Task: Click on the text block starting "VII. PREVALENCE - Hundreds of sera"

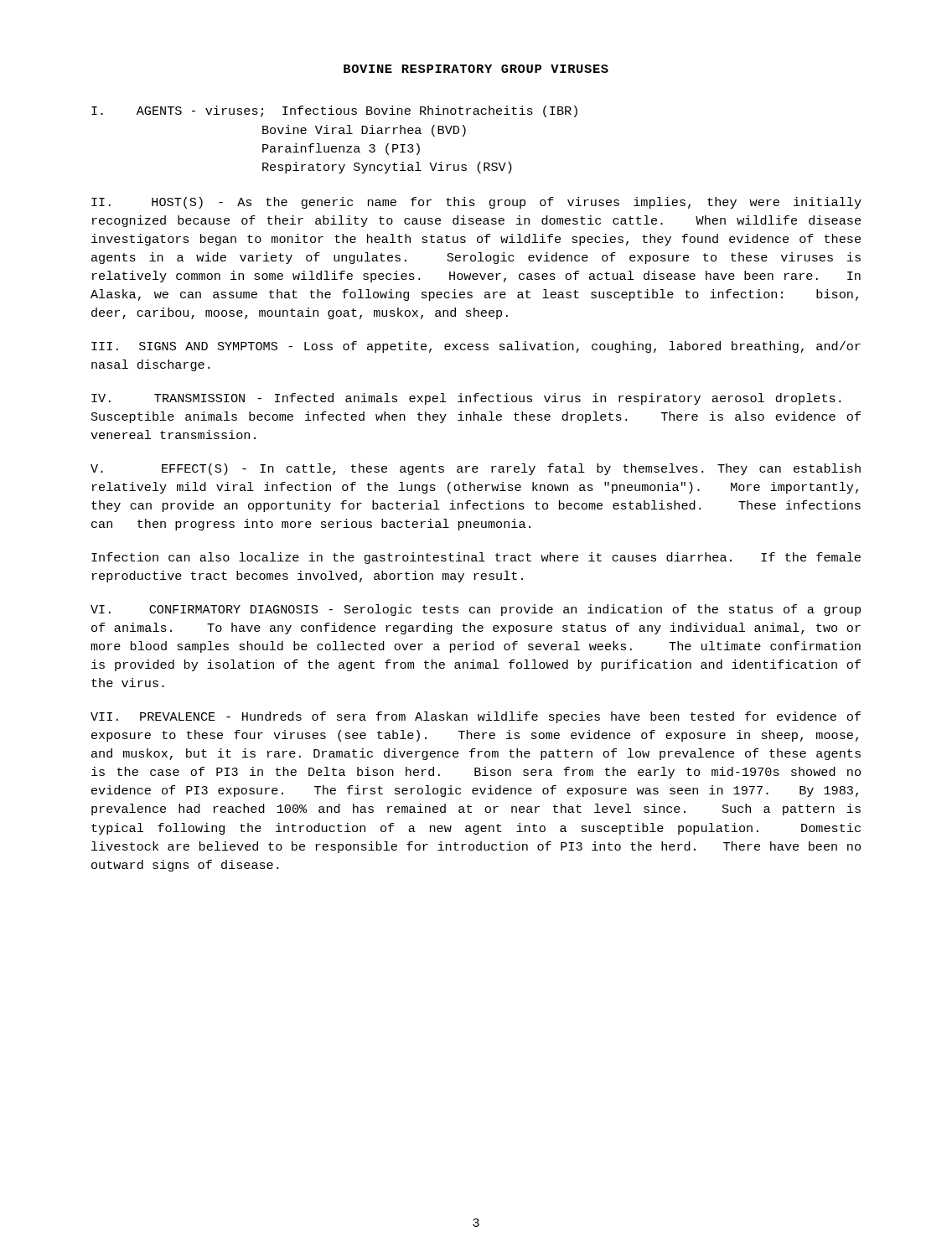Action: pos(476,791)
